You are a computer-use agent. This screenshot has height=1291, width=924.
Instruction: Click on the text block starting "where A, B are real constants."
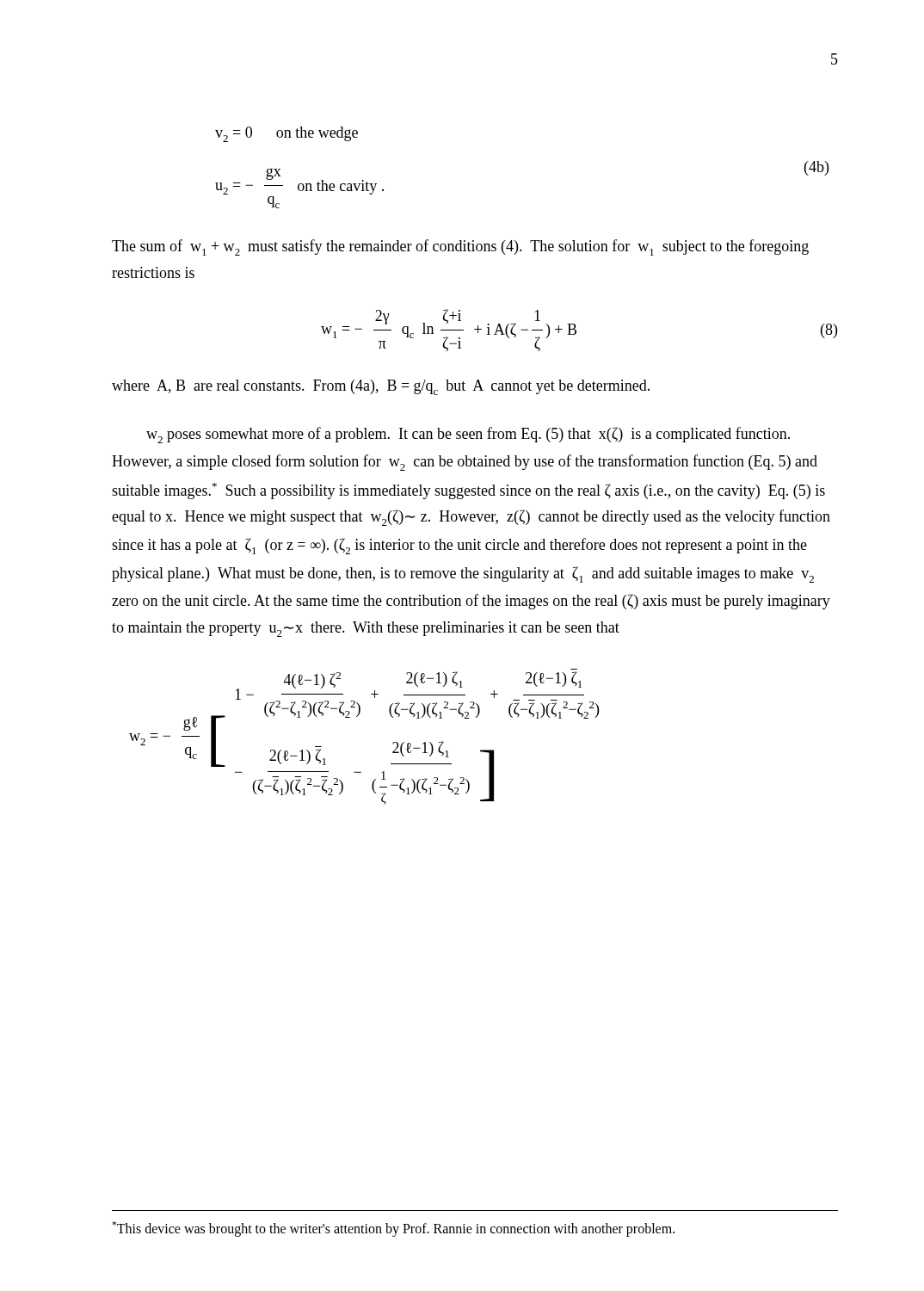tap(381, 387)
